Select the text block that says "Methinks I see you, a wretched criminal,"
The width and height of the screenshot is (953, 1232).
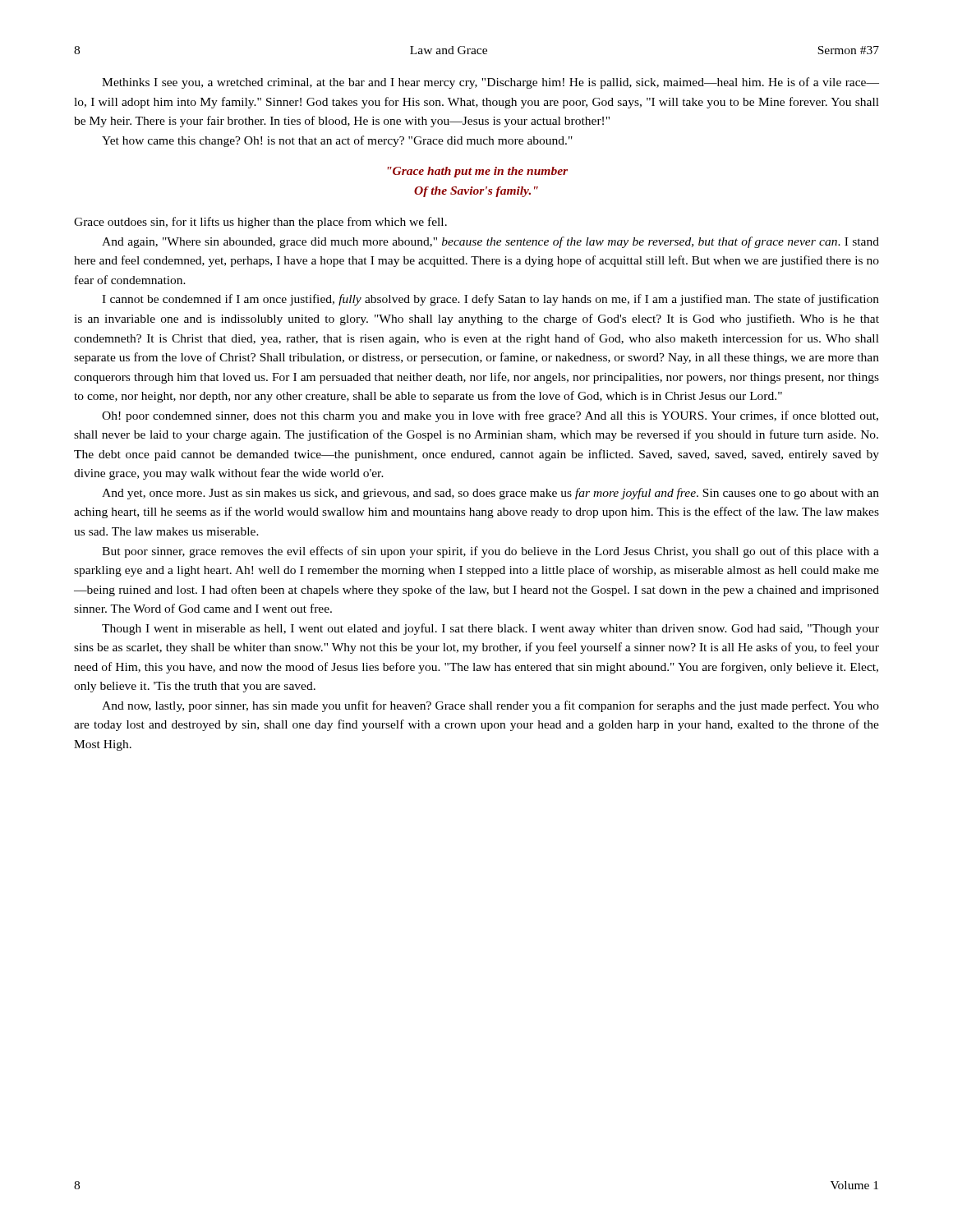pyautogui.click(x=476, y=111)
